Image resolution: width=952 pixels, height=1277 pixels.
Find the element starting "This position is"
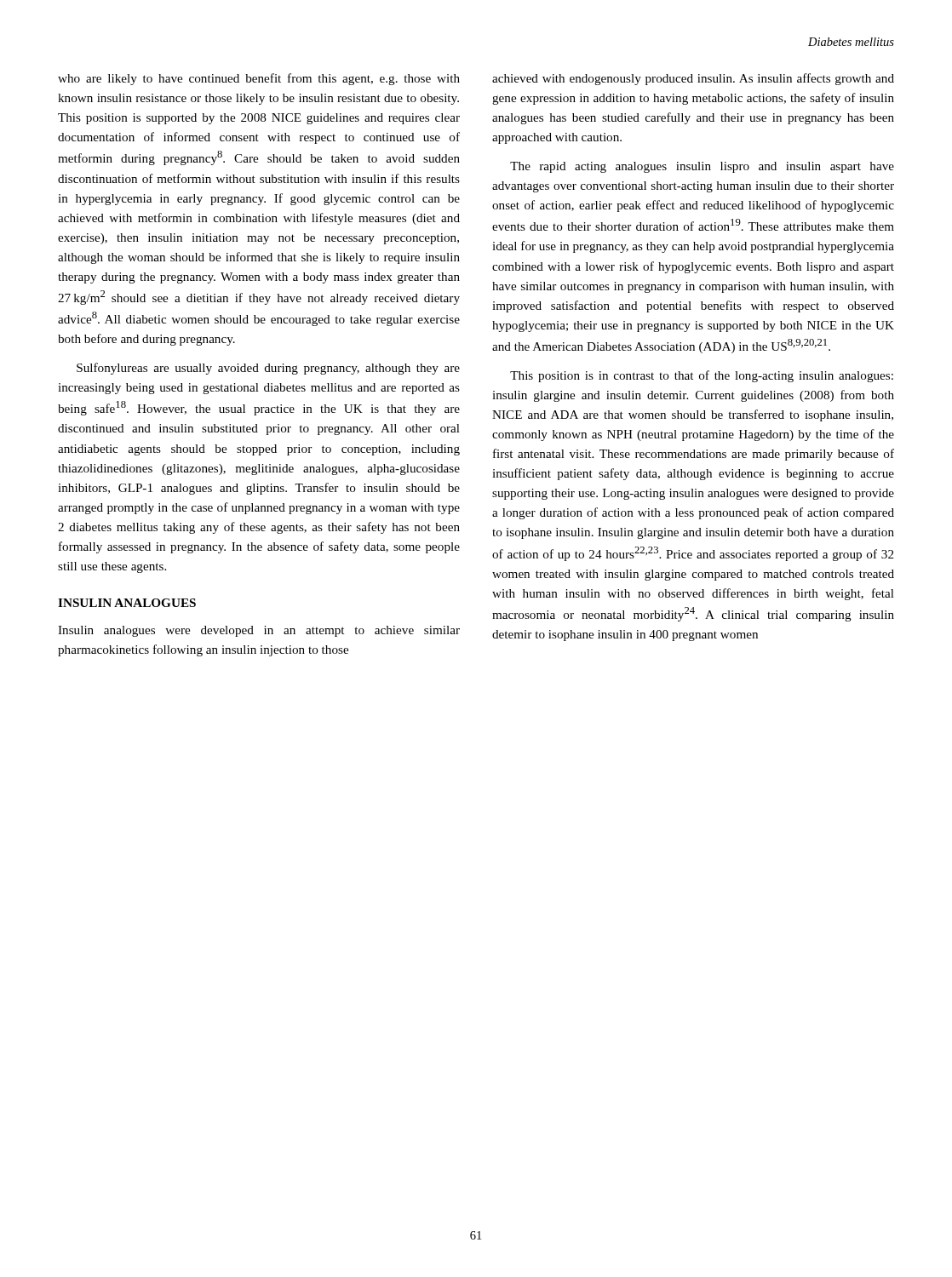tap(693, 504)
